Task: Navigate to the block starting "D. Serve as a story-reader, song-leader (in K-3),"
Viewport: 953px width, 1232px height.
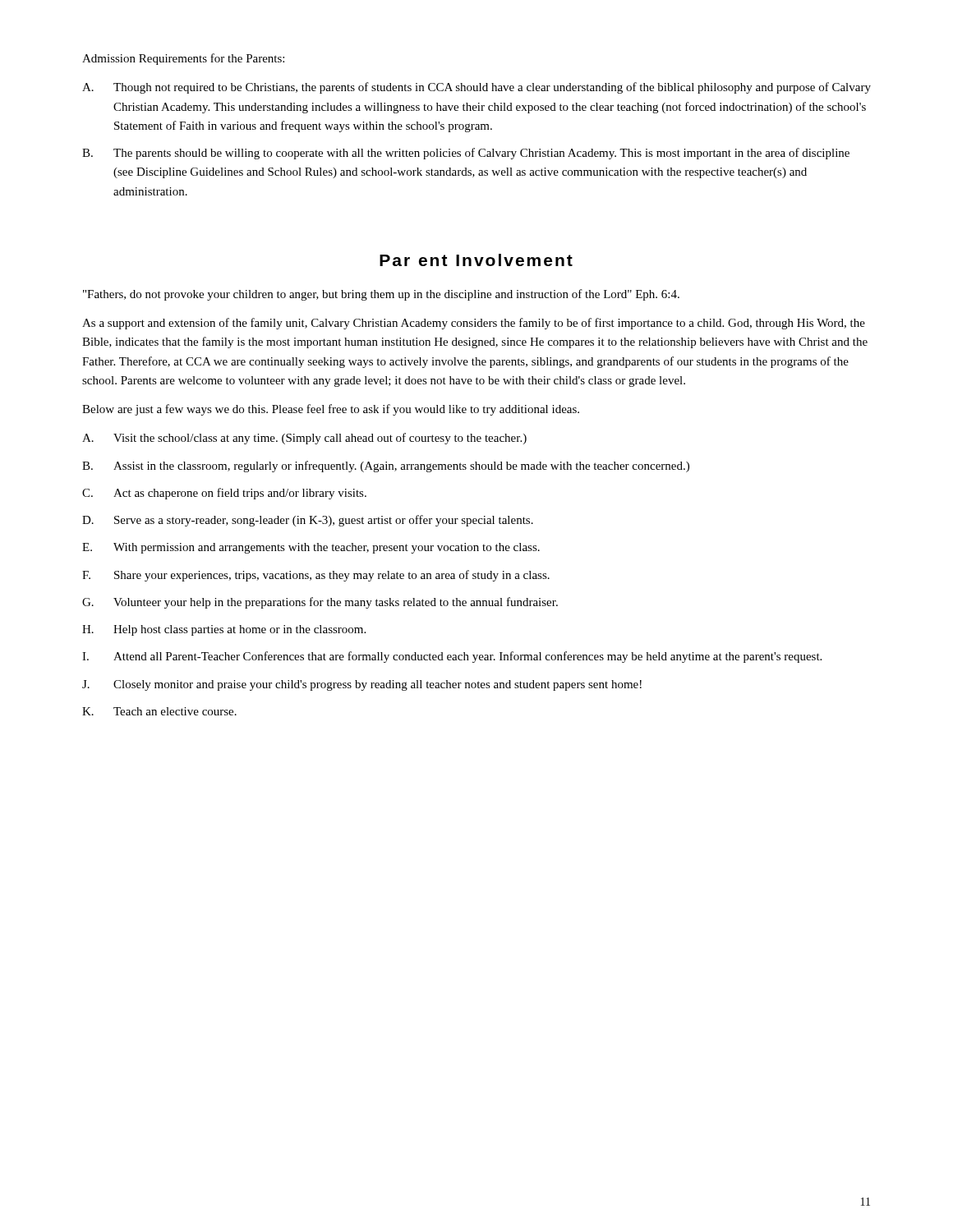Action: pos(476,520)
